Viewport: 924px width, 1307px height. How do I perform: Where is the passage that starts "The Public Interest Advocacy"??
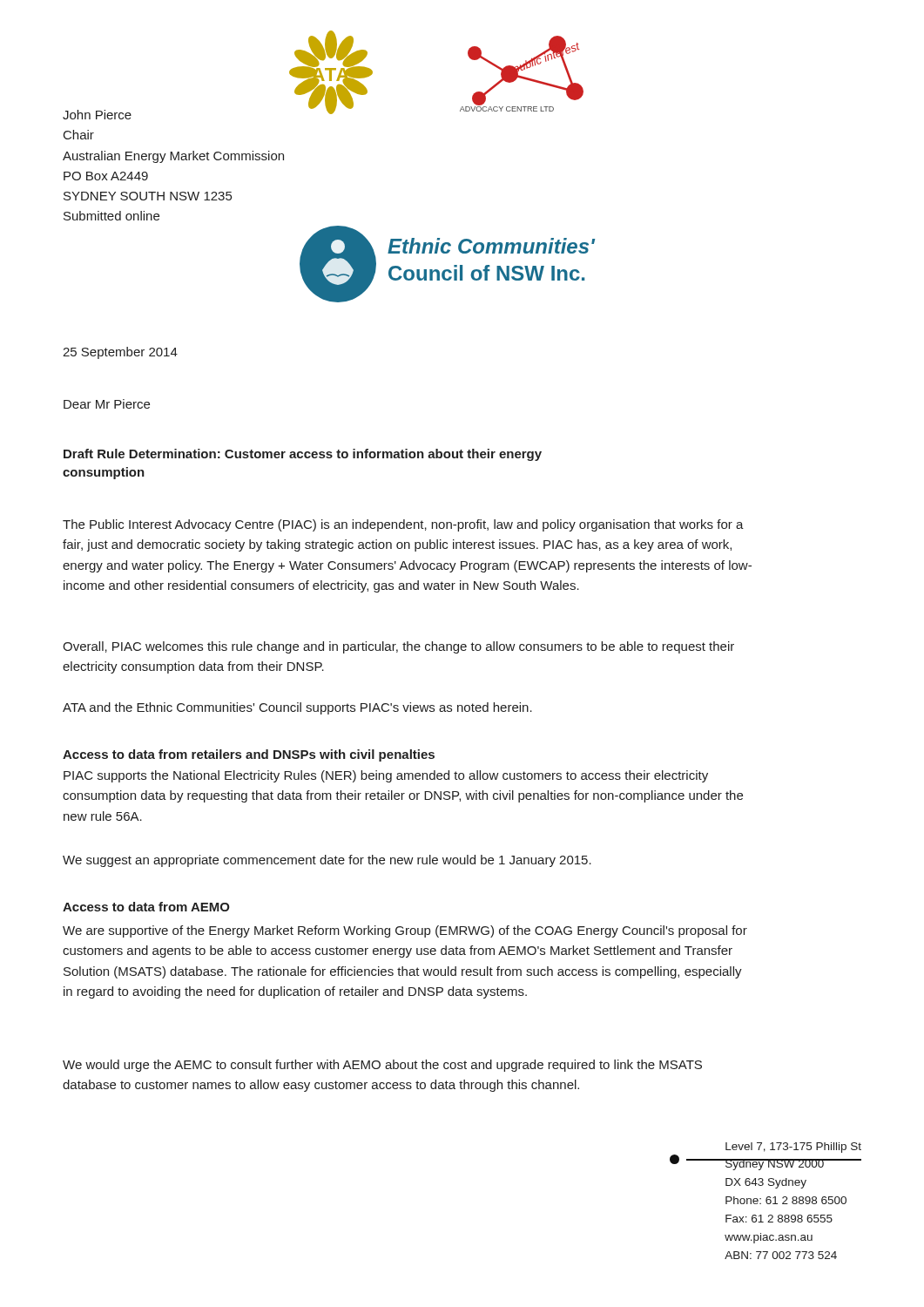pyautogui.click(x=407, y=554)
